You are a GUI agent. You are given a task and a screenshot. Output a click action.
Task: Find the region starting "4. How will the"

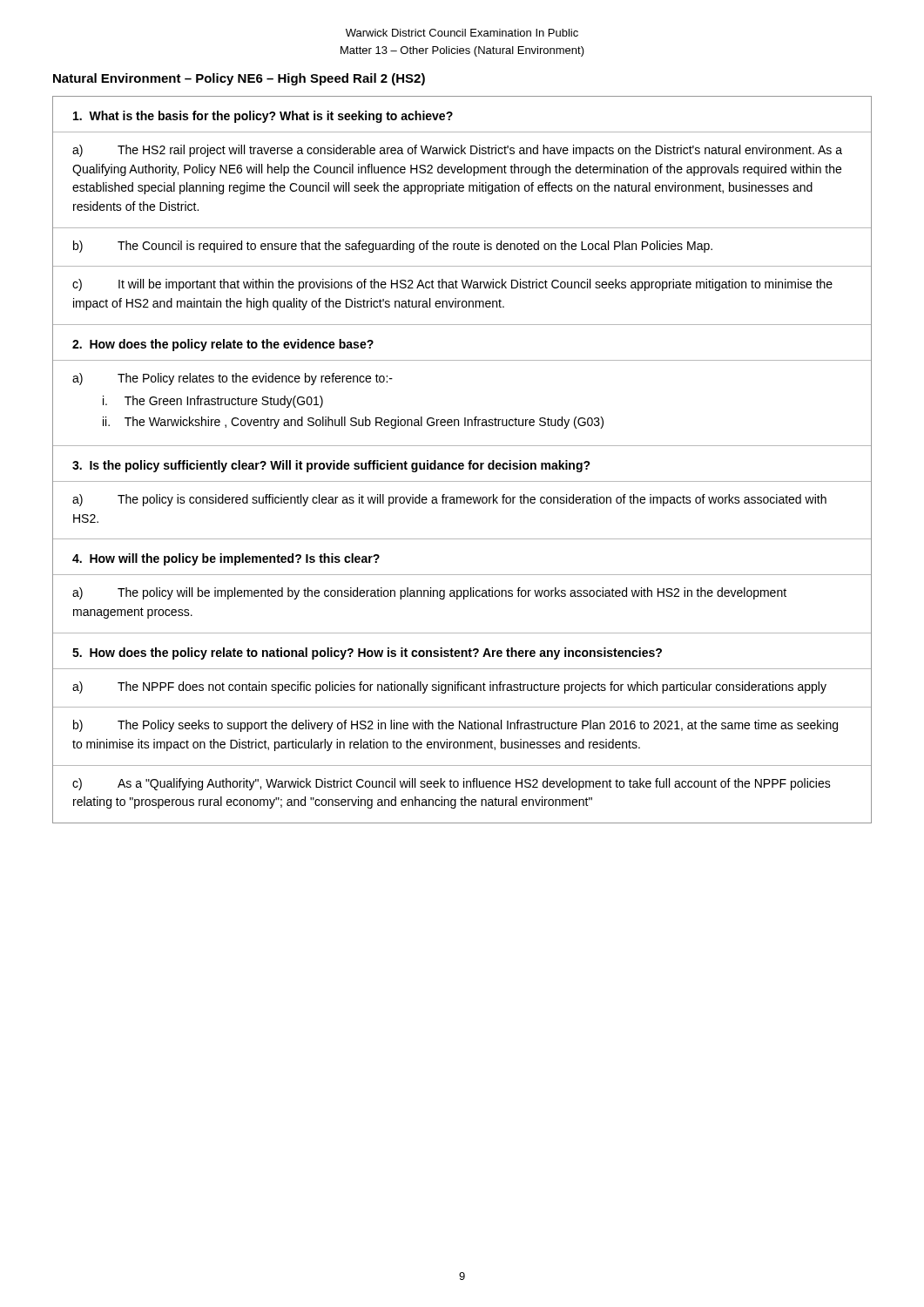click(226, 559)
